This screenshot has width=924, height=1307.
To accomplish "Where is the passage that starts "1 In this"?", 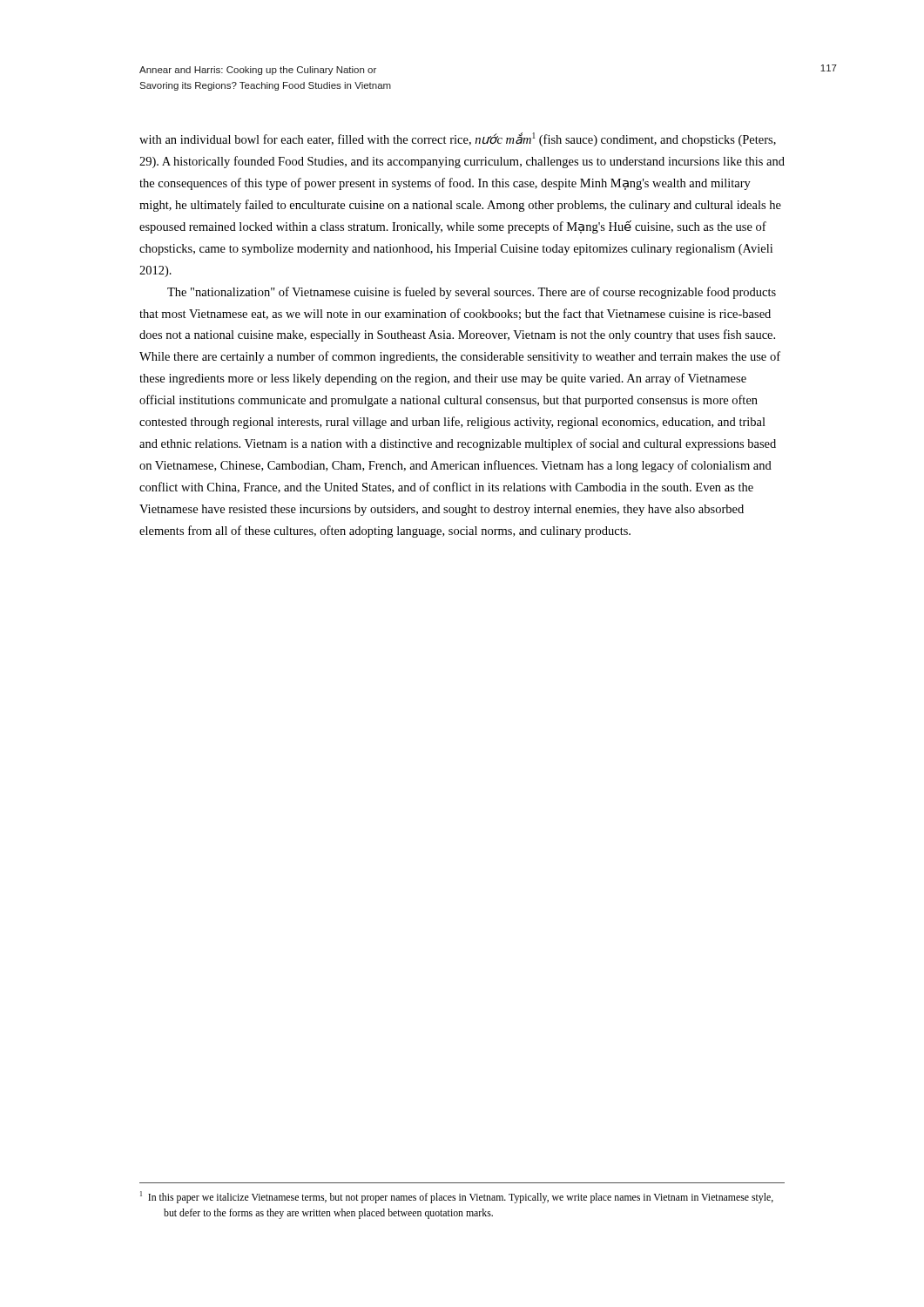I will tap(456, 1205).
